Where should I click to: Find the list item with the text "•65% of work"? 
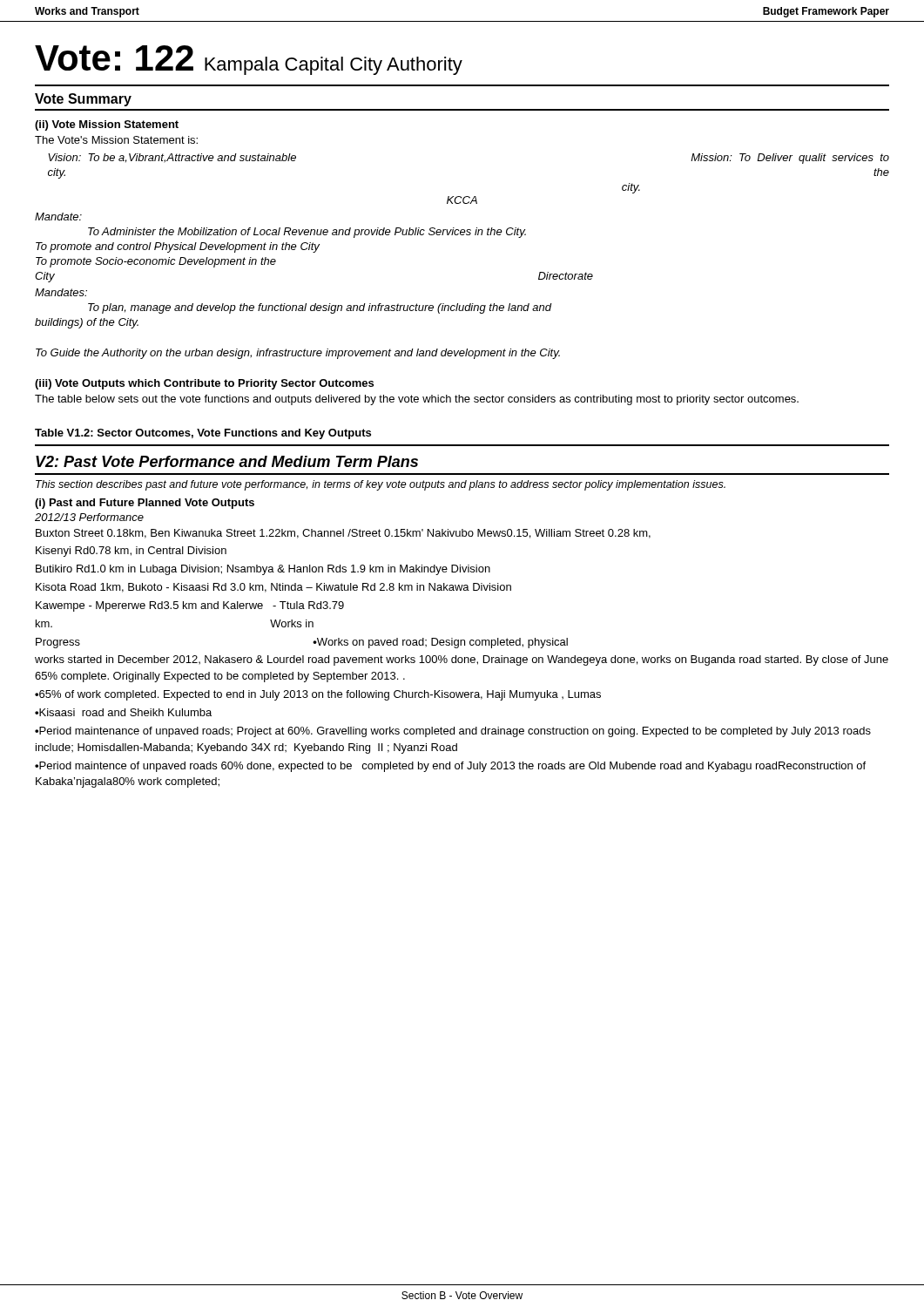point(318,694)
